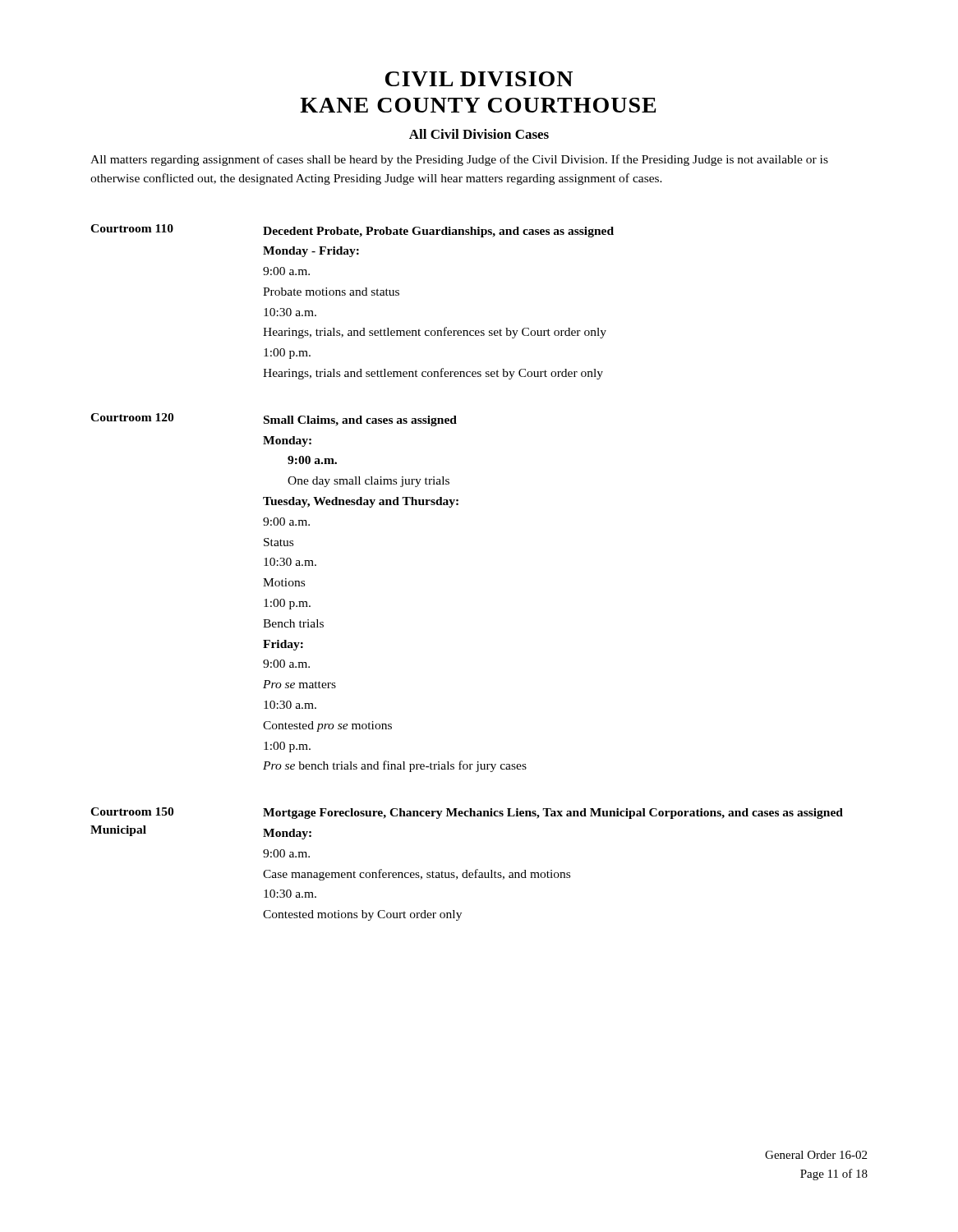Point to the block starting "CIVIL DIVISION KANE COUNTY COURTHOUSE"
The image size is (958, 1232).
479,92
